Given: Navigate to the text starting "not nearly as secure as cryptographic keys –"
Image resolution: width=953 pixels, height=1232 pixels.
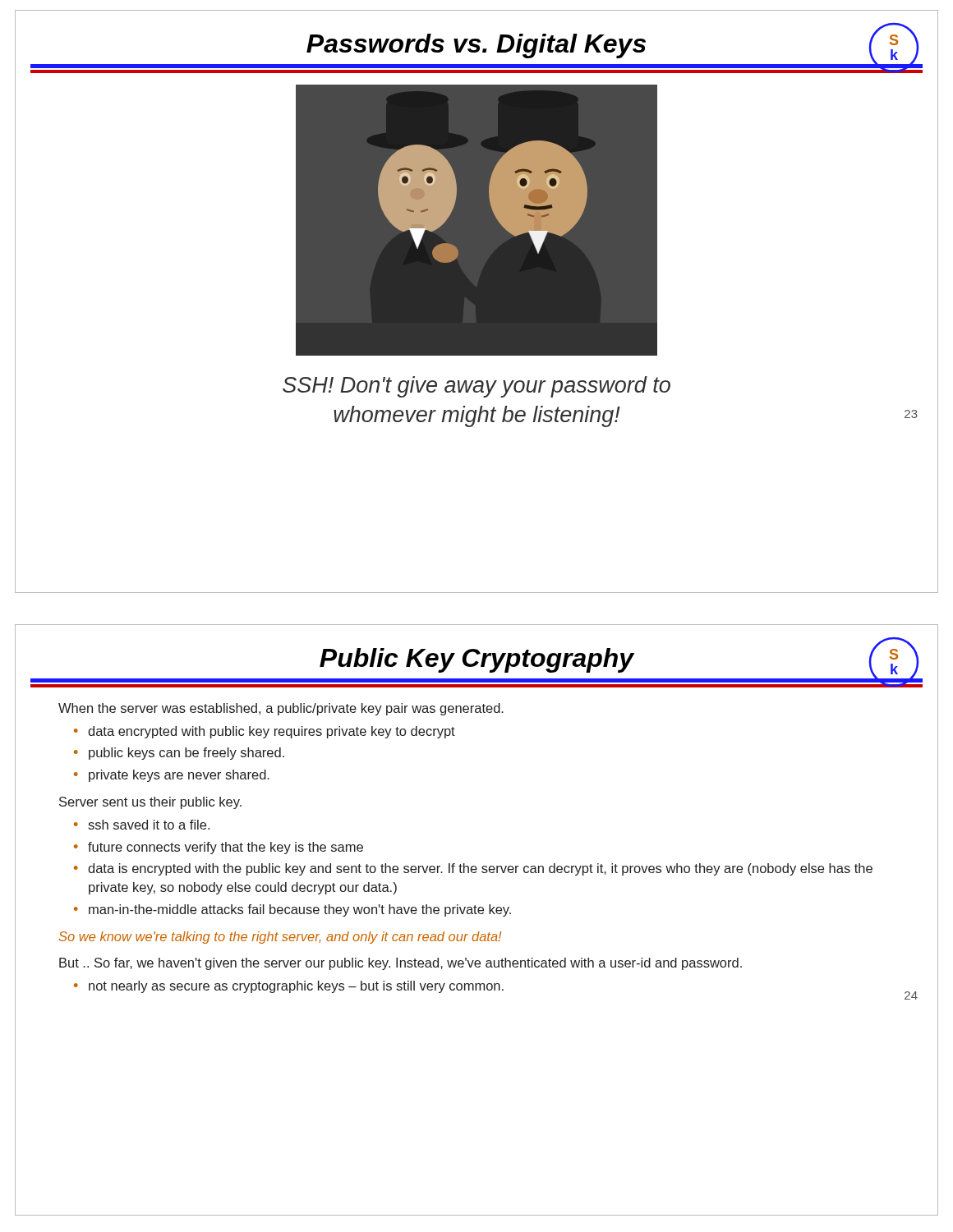Looking at the screenshot, I should coord(296,986).
